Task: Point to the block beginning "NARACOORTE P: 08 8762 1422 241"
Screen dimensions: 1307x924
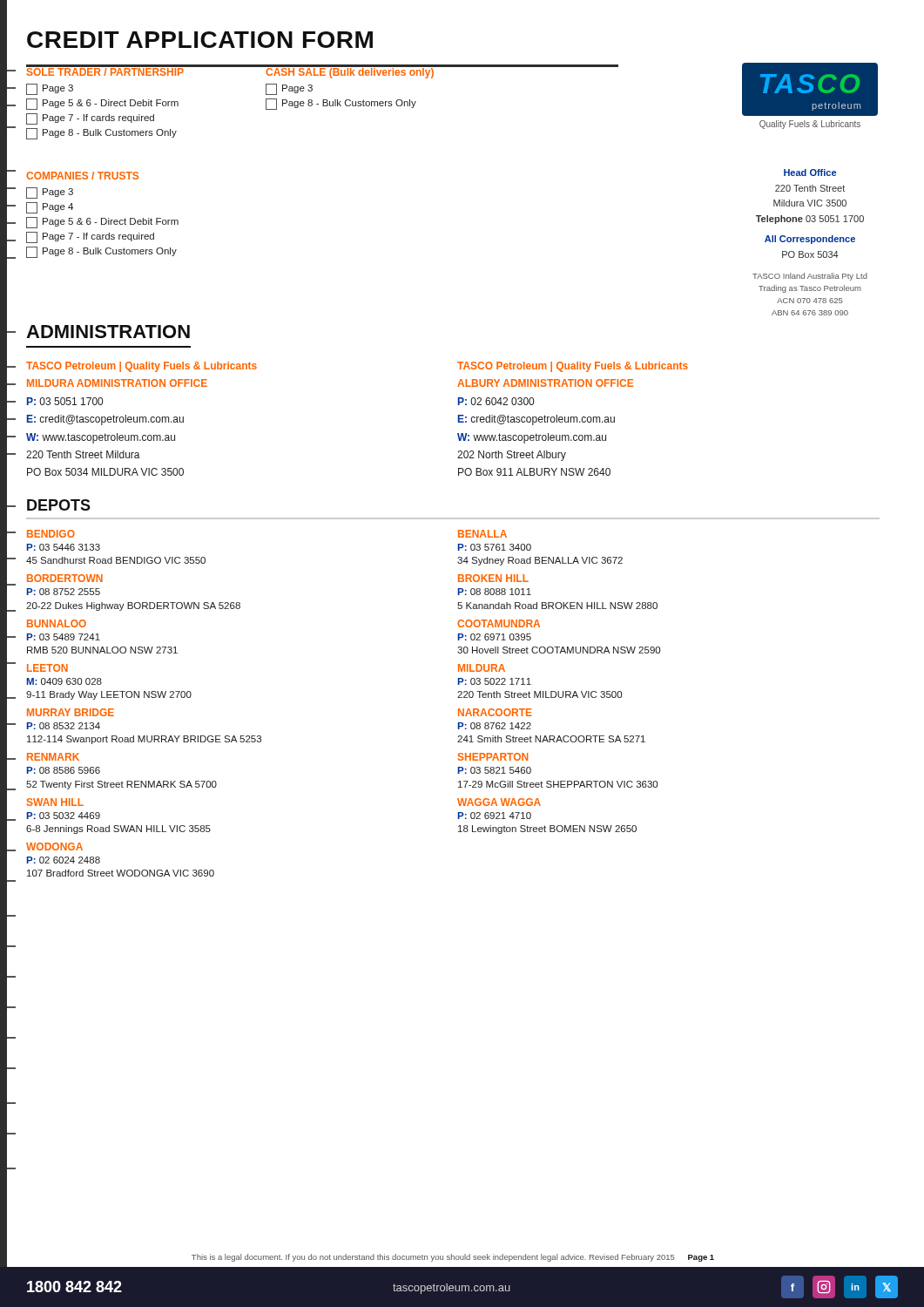Action: (x=495, y=712)
